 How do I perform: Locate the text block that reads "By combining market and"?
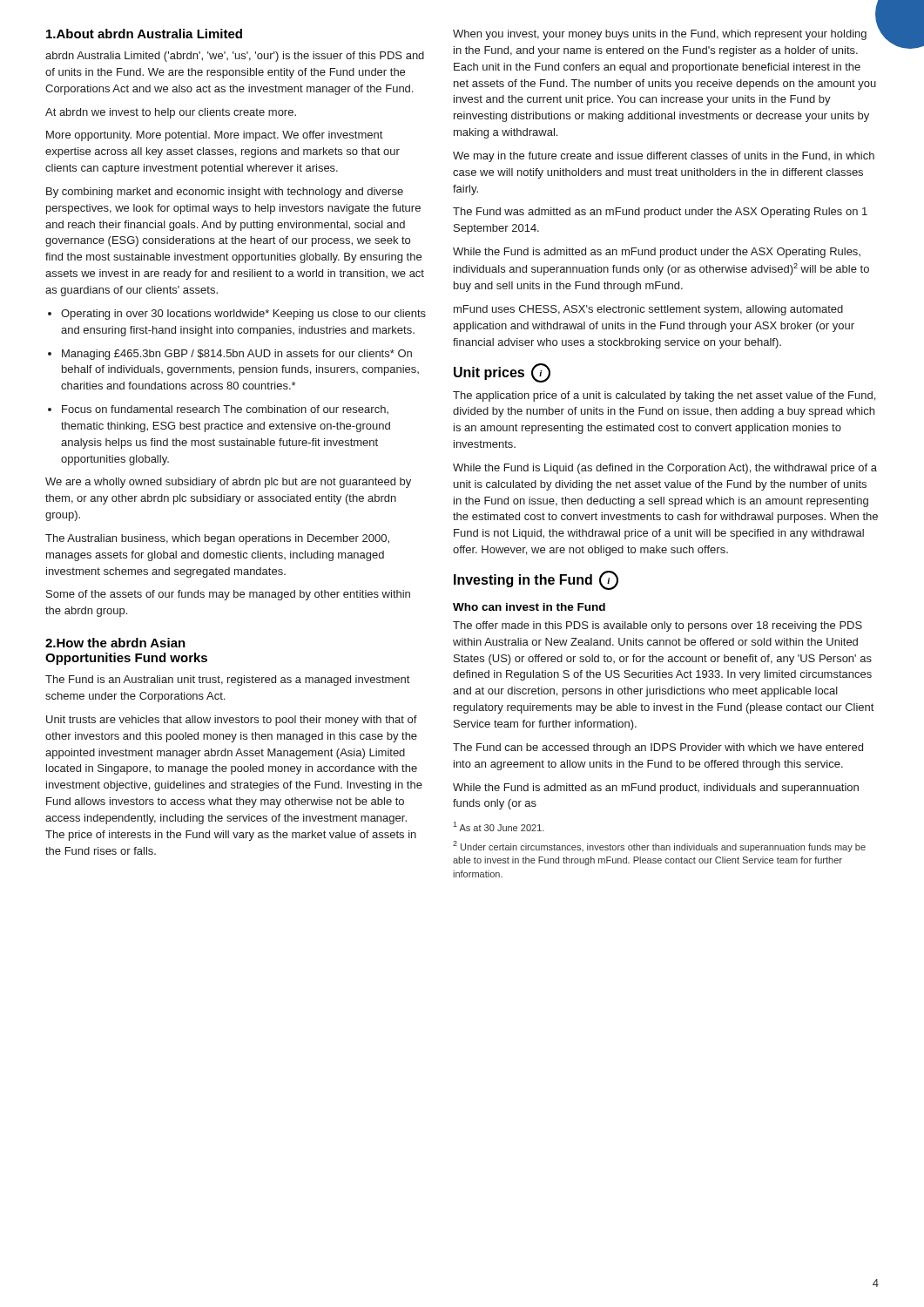(x=237, y=241)
